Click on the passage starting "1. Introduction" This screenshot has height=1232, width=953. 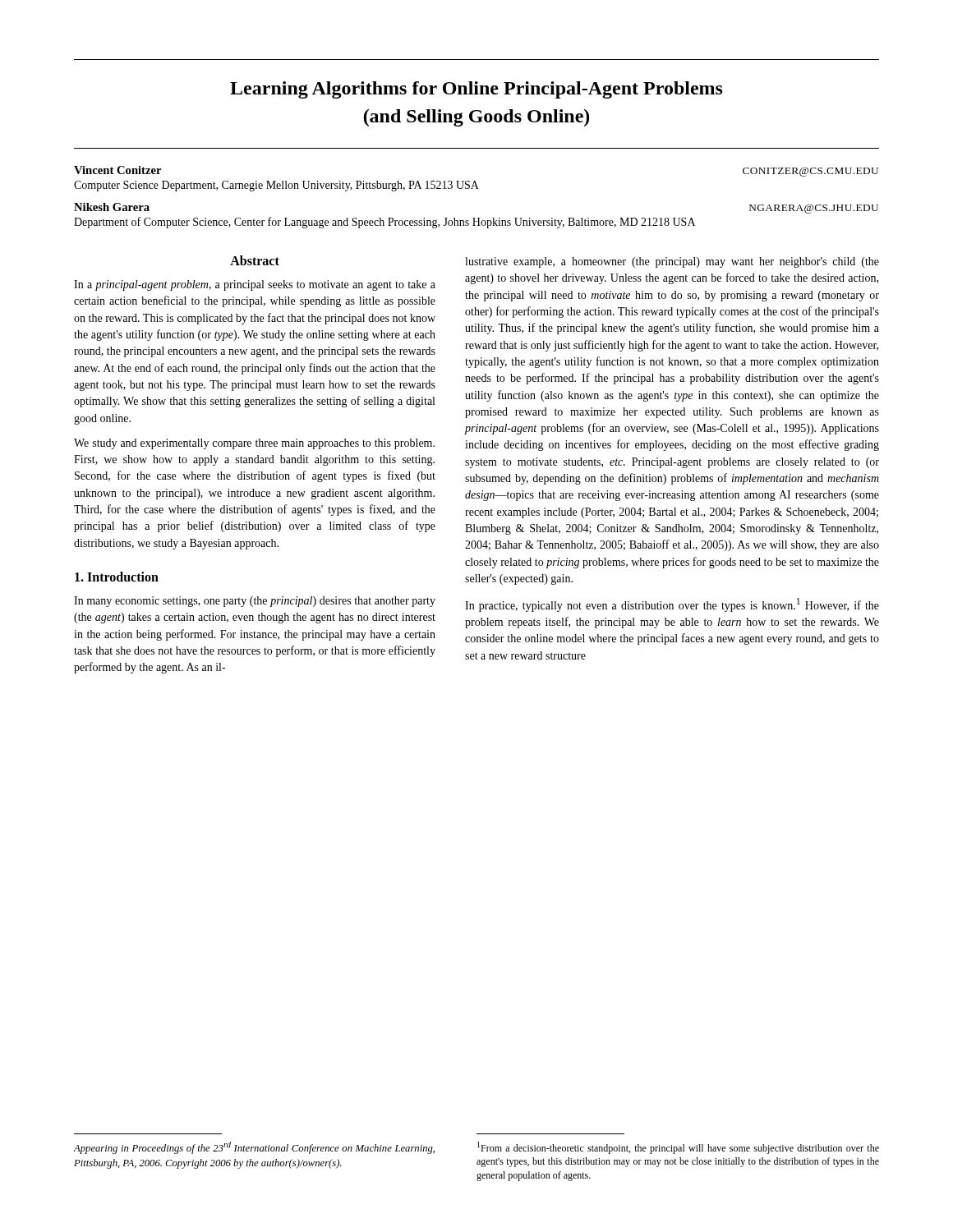point(116,577)
